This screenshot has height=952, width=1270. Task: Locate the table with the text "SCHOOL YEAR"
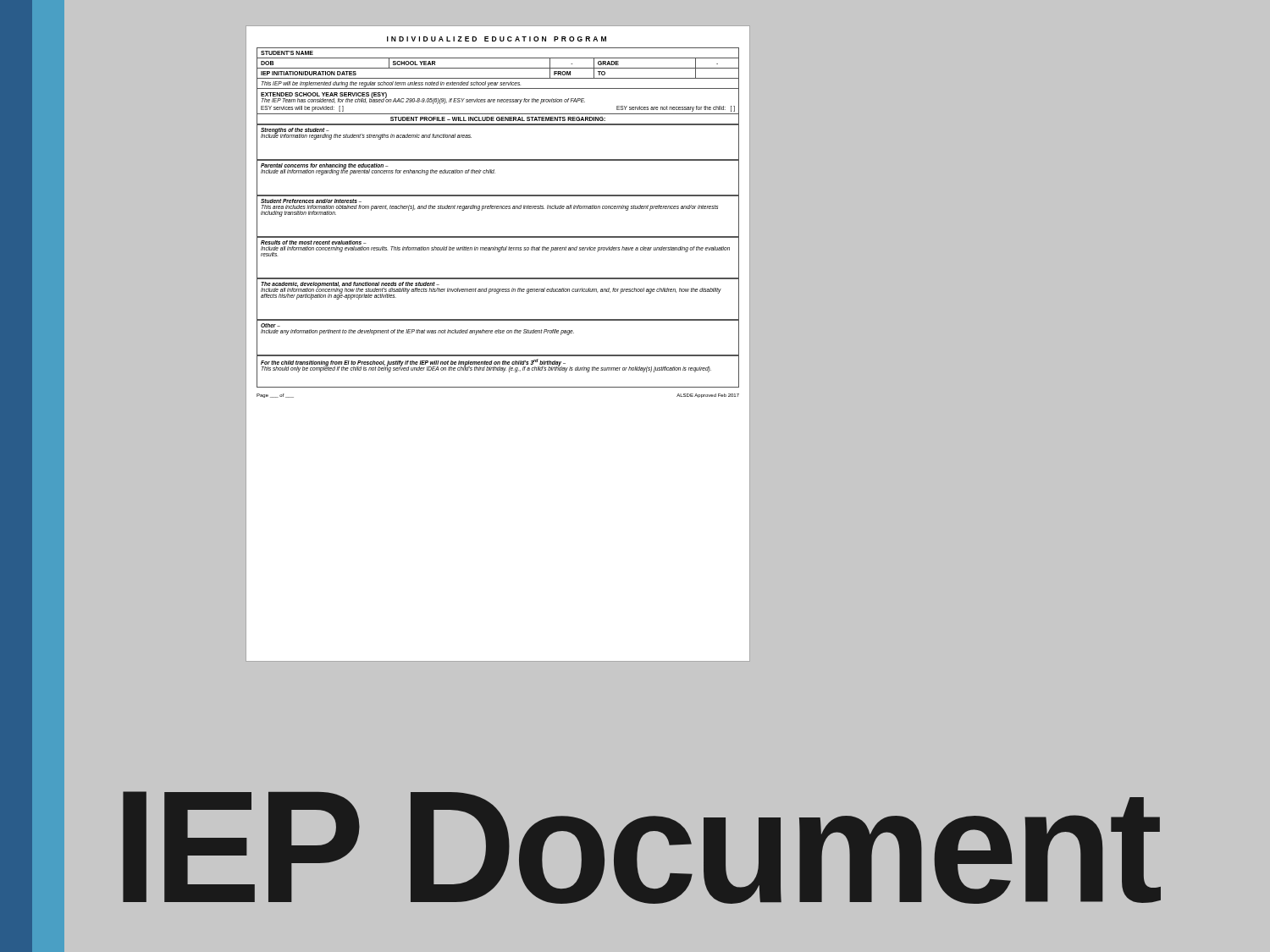point(498,63)
